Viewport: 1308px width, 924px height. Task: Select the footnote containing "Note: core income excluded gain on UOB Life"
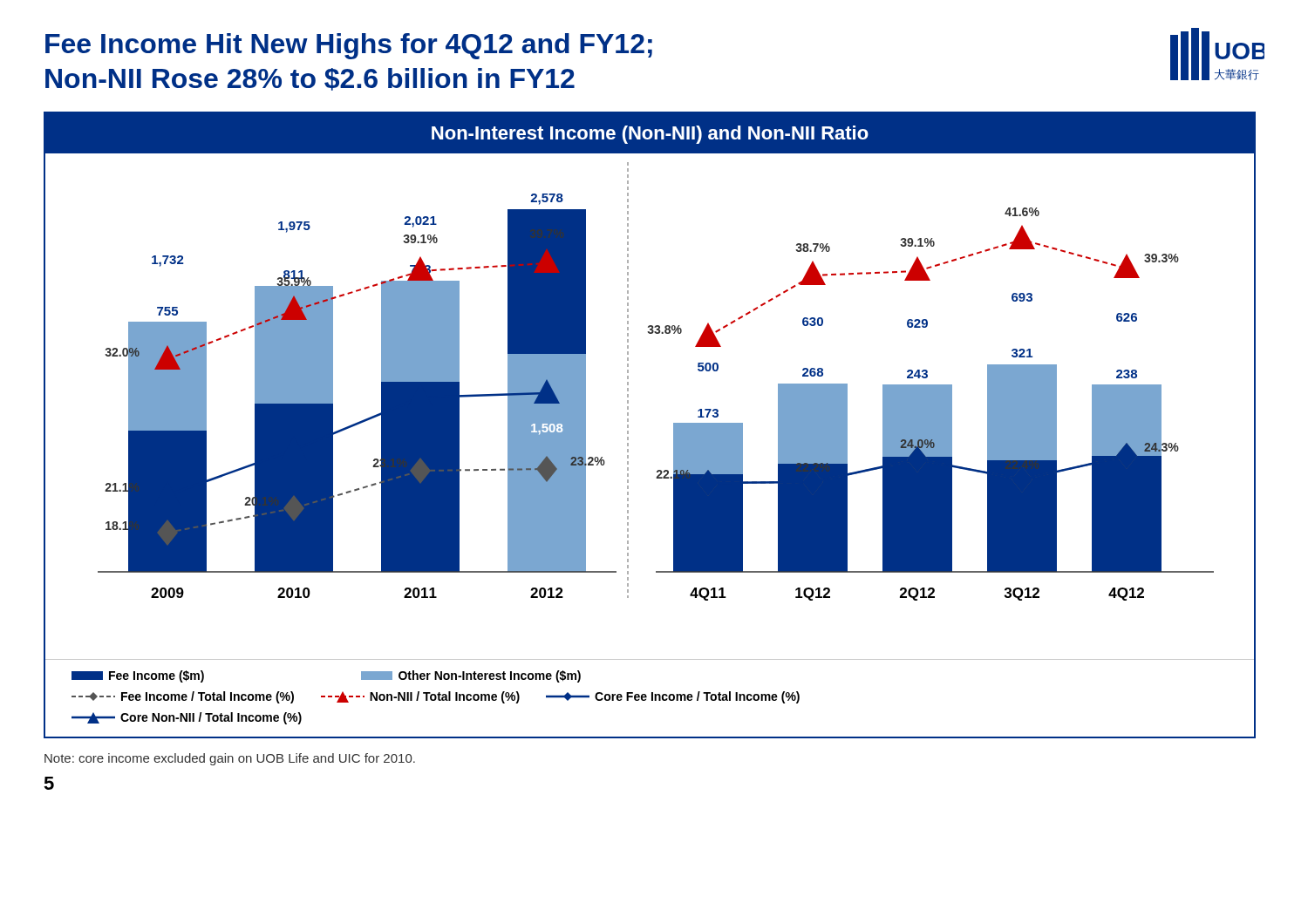click(230, 758)
